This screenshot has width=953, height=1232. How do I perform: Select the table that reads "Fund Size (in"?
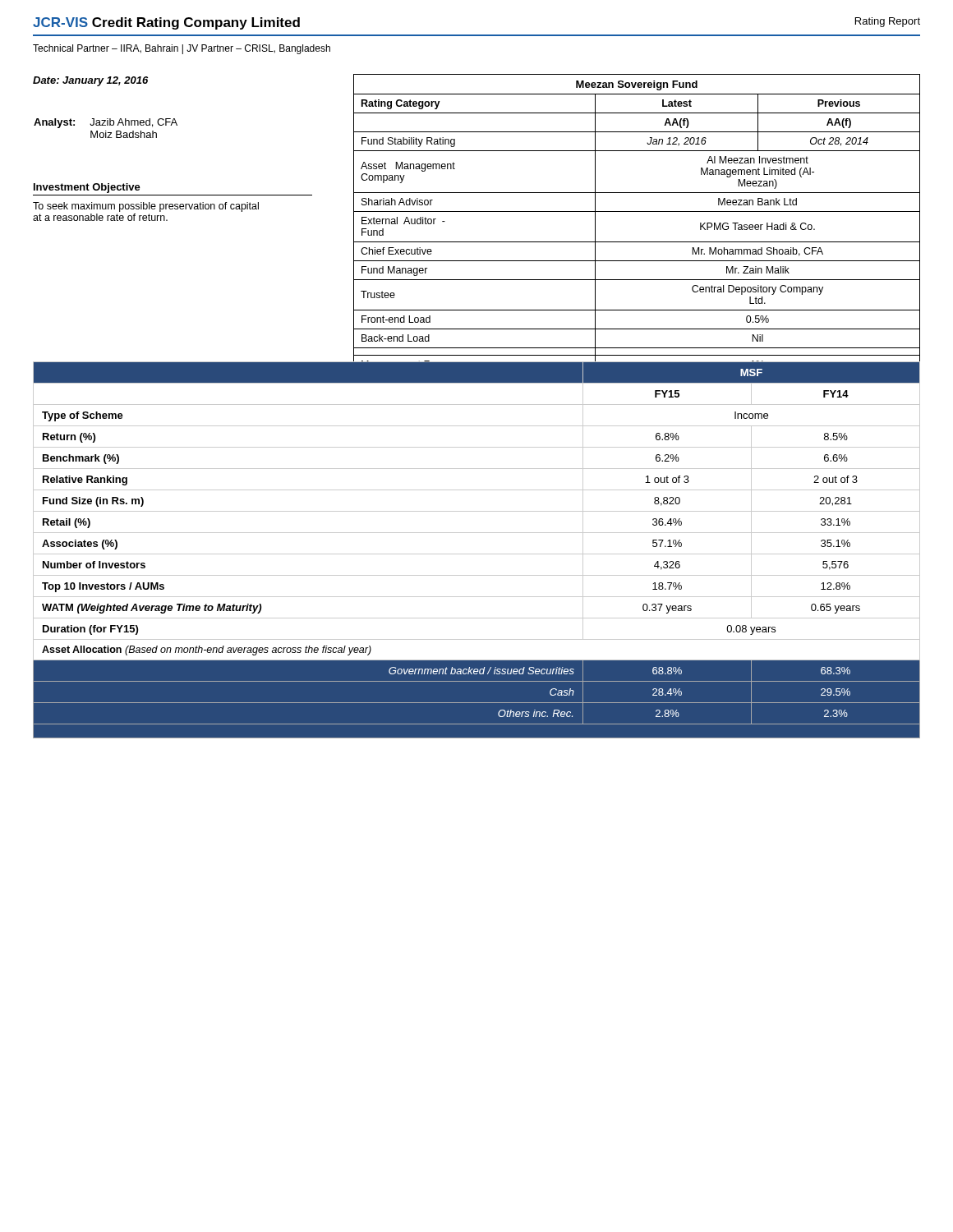click(476, 550)
